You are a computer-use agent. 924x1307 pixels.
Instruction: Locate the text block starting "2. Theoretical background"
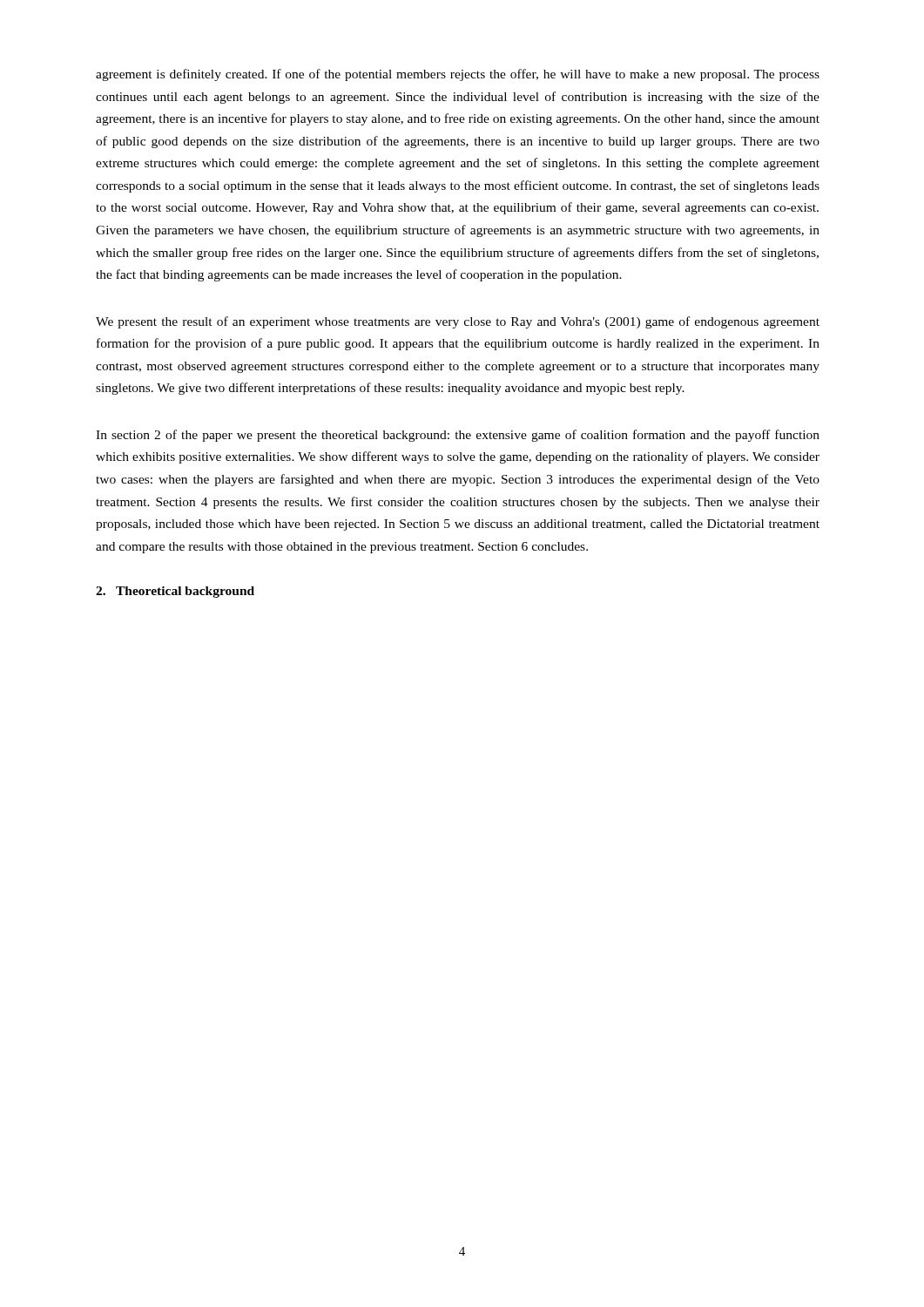click(x=175, y=591)
